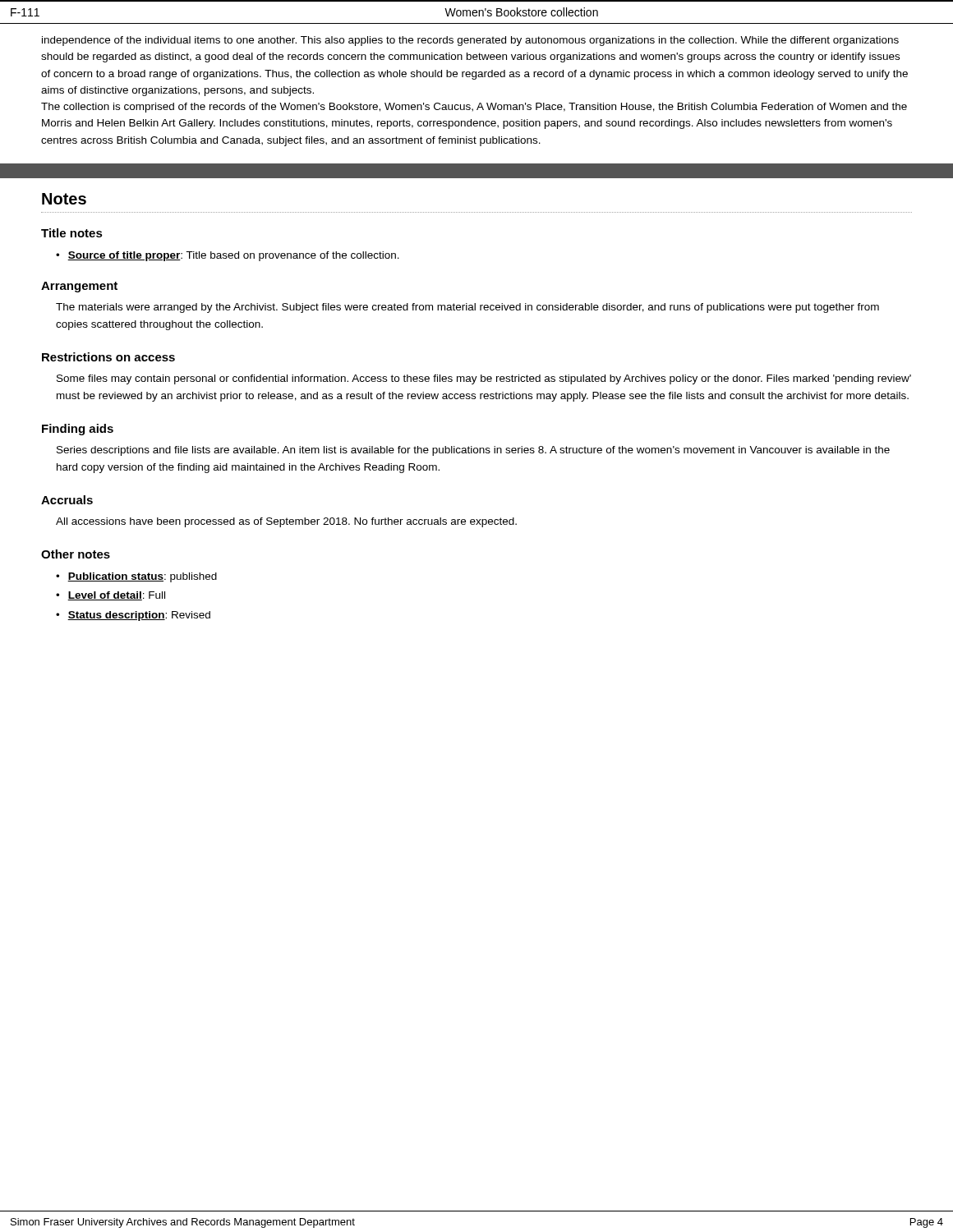This screenshot has height=1232, width=953.
Task: Point to the text starting "• Status description: Revised"
Action: coord(133,615)
